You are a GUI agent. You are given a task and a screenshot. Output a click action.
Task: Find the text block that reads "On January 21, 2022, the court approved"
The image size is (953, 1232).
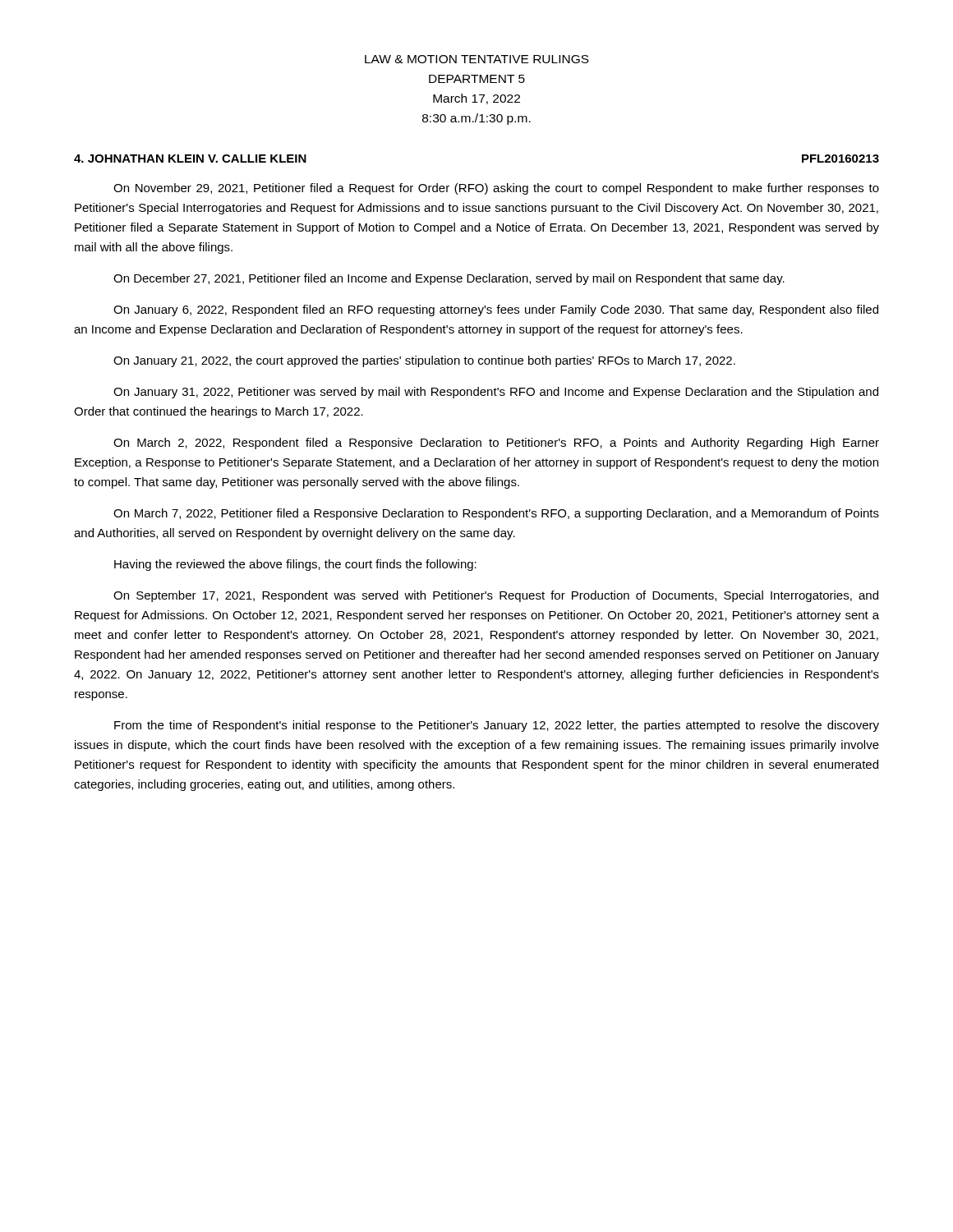pyautogui.click(x=425, y=360)
